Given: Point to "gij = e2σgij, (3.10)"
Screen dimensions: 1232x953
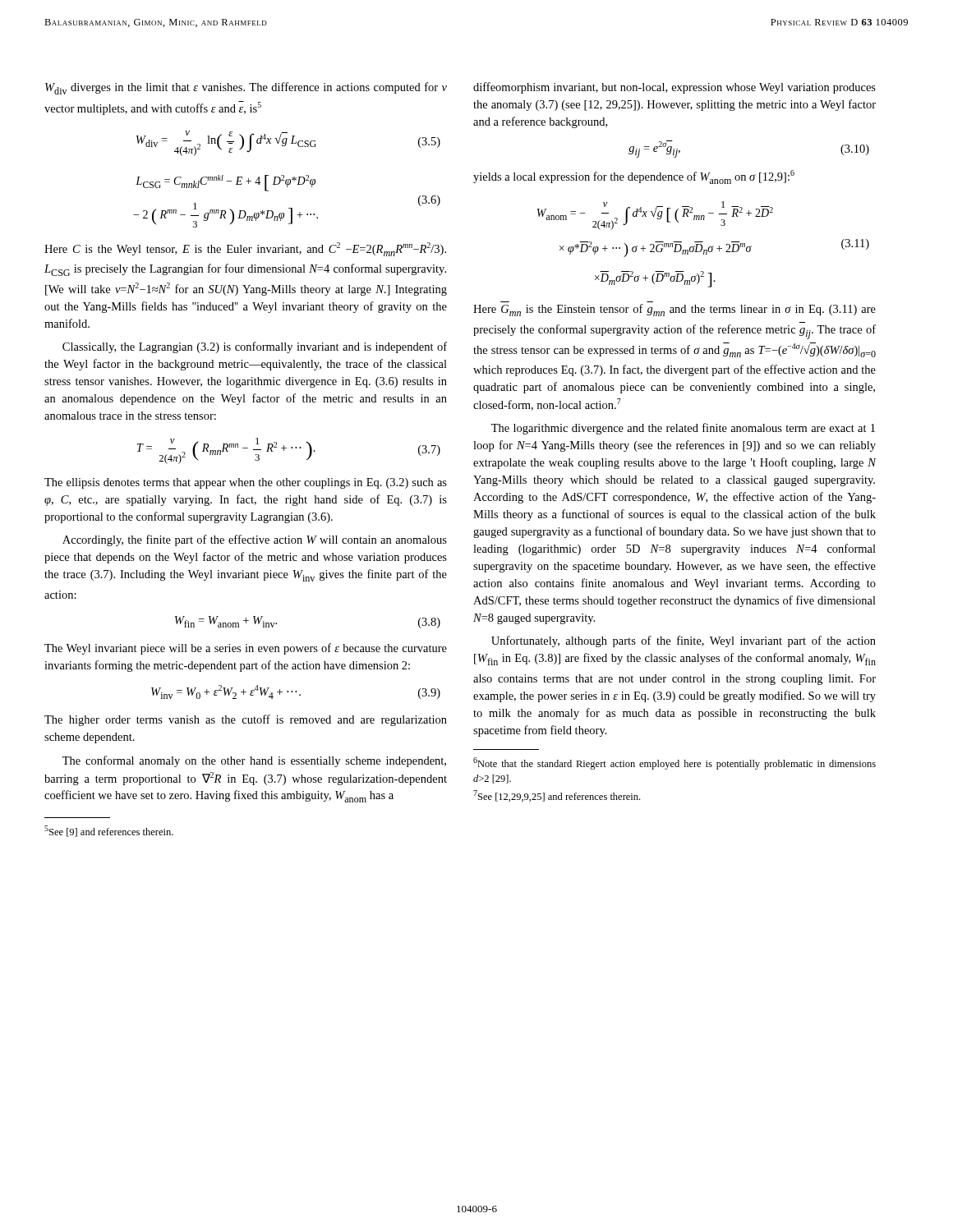Looking at the screenshot, I should (675, 149).
